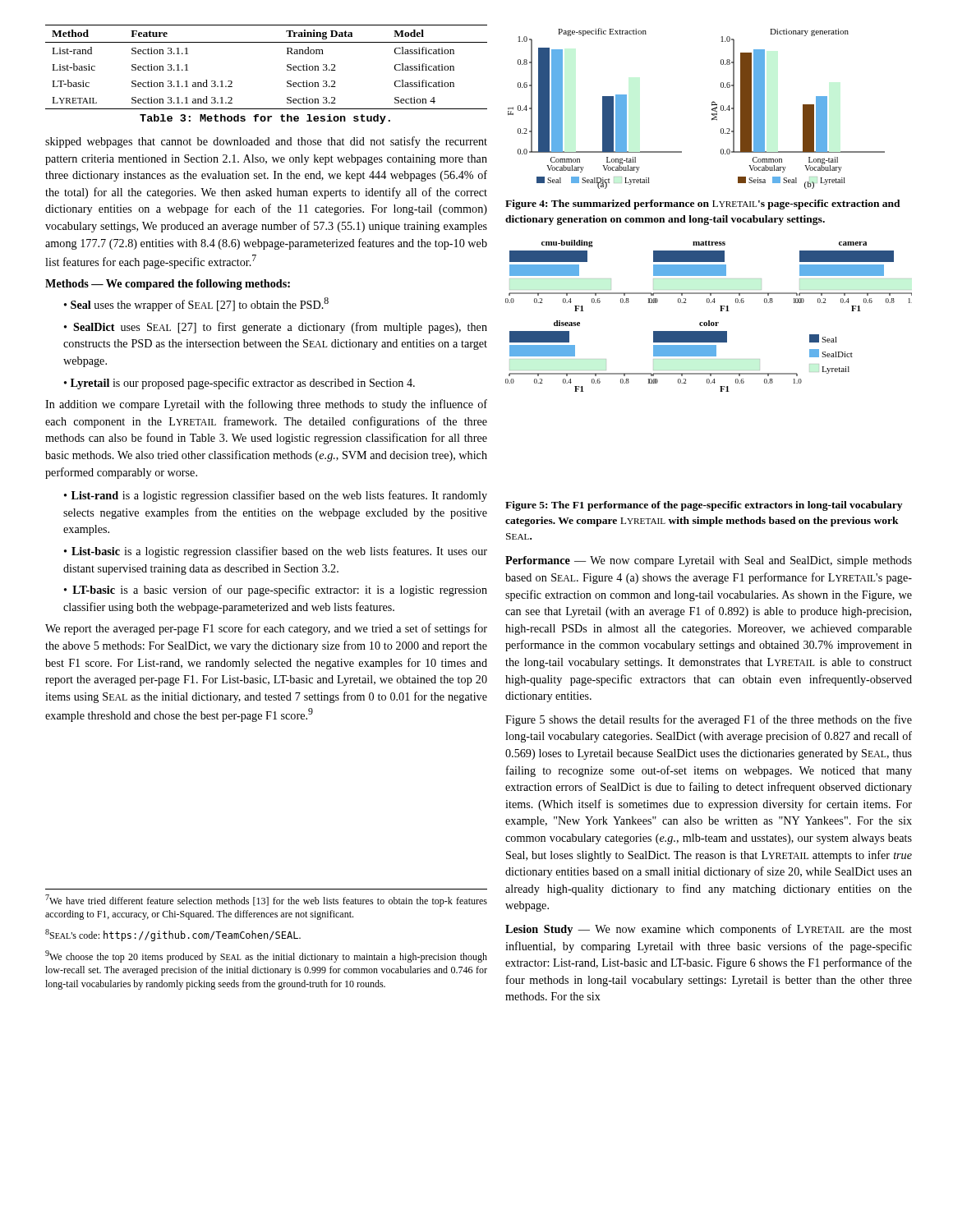Find the text block starting "Figure 5 shows the detail results for the"
953x1232 pixels.
point(709,812)
